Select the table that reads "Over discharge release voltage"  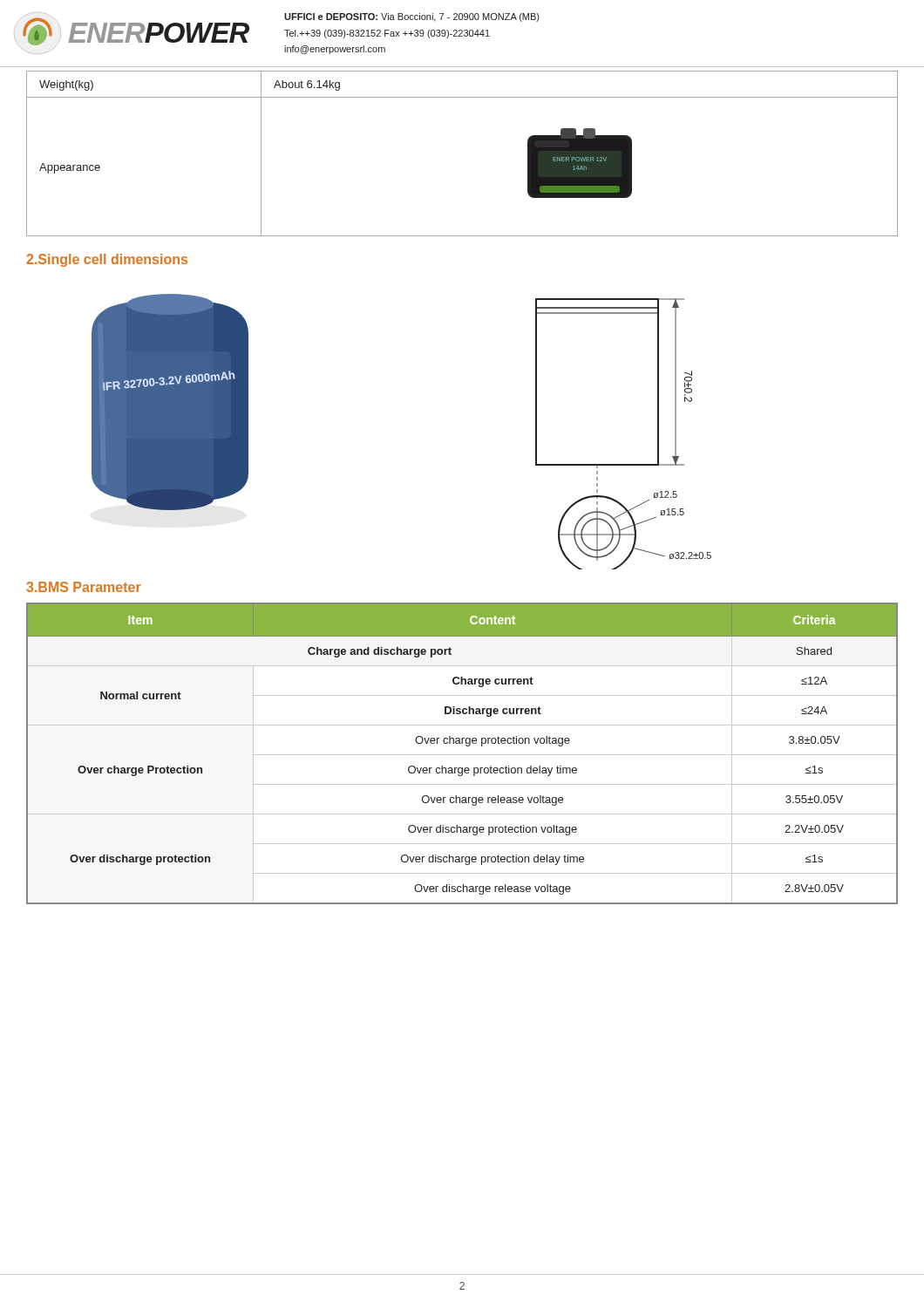tap(462, 753)
